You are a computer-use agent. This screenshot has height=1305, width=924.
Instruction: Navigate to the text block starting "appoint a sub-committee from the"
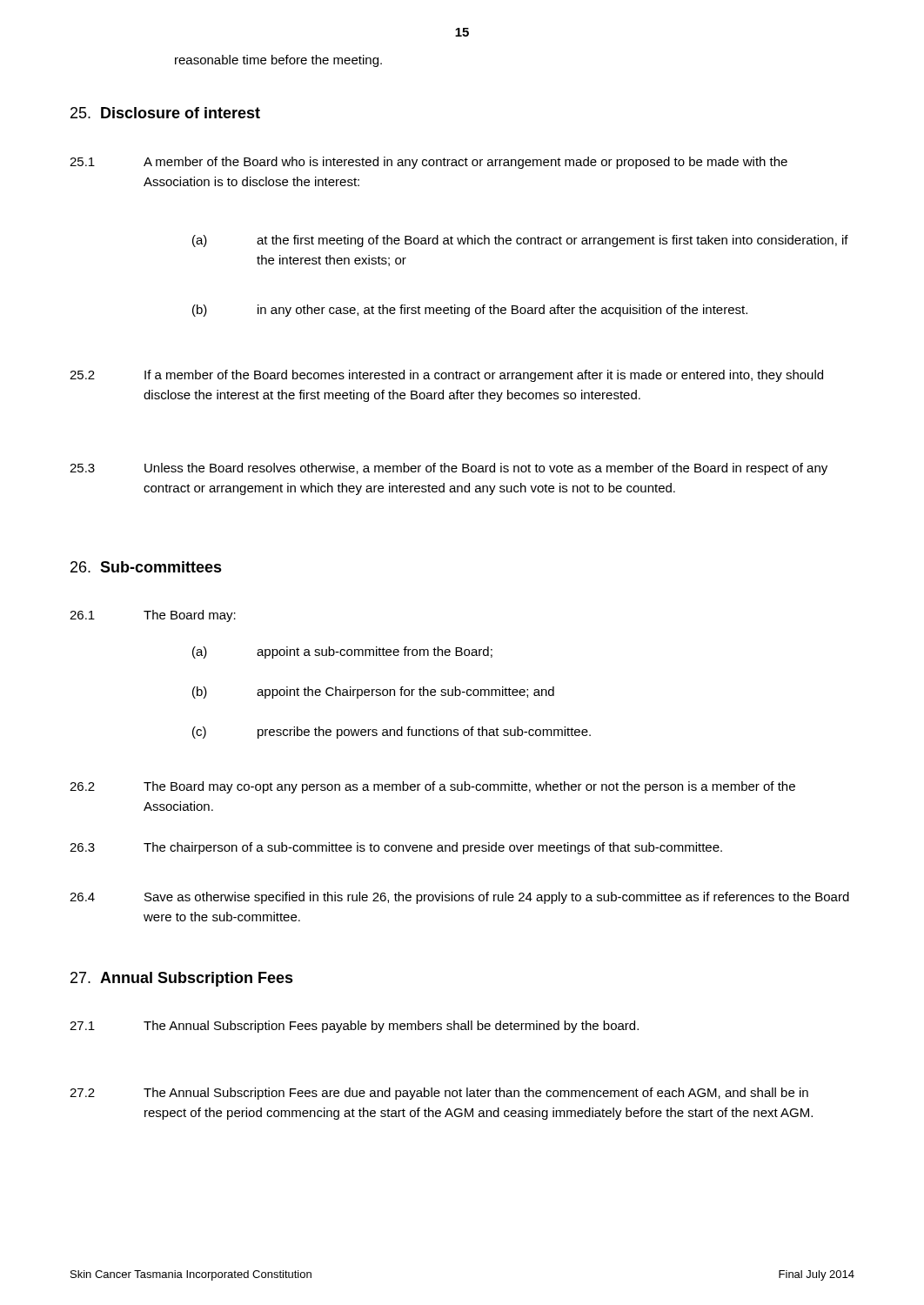375,651
